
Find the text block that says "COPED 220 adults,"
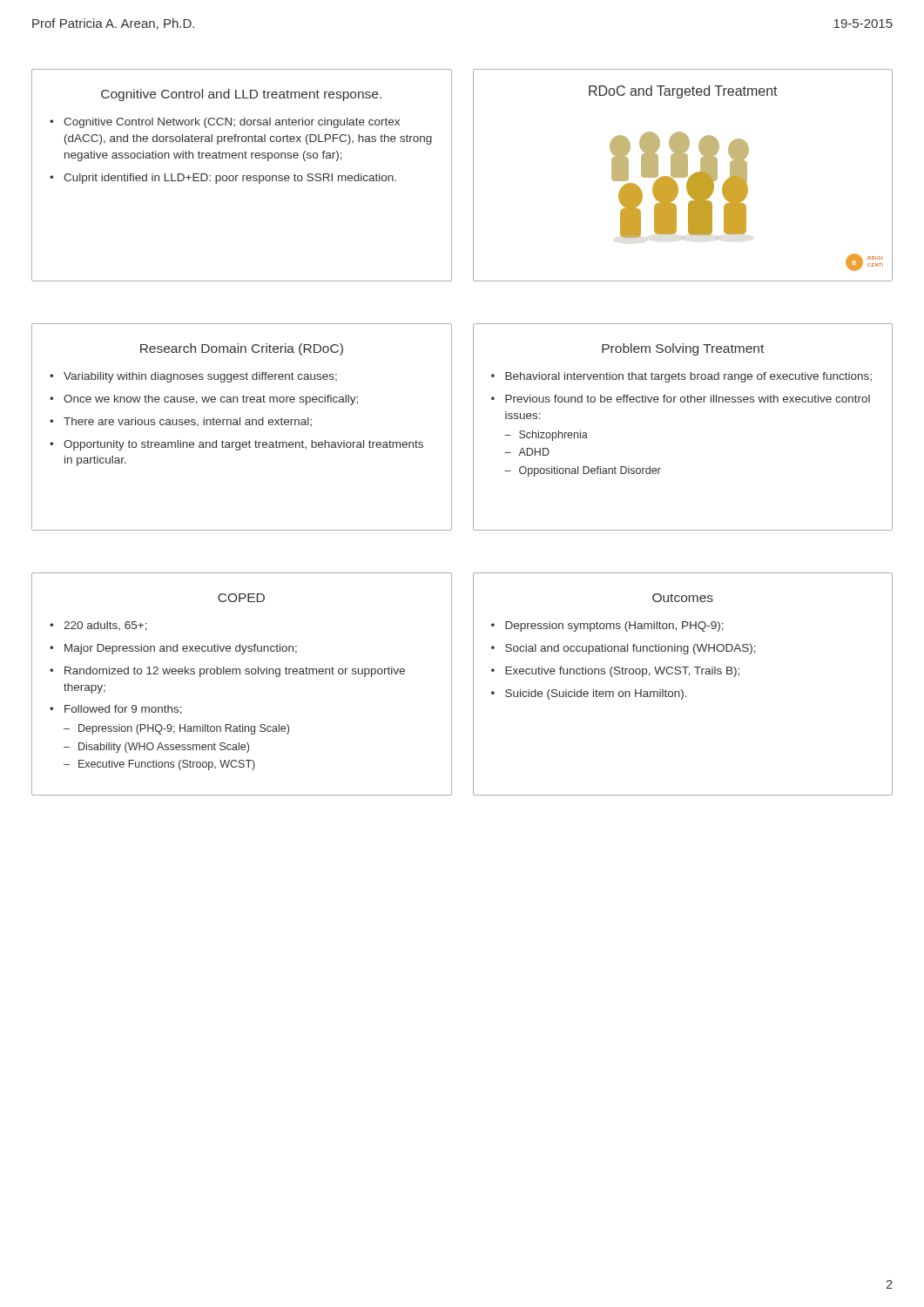241,681
